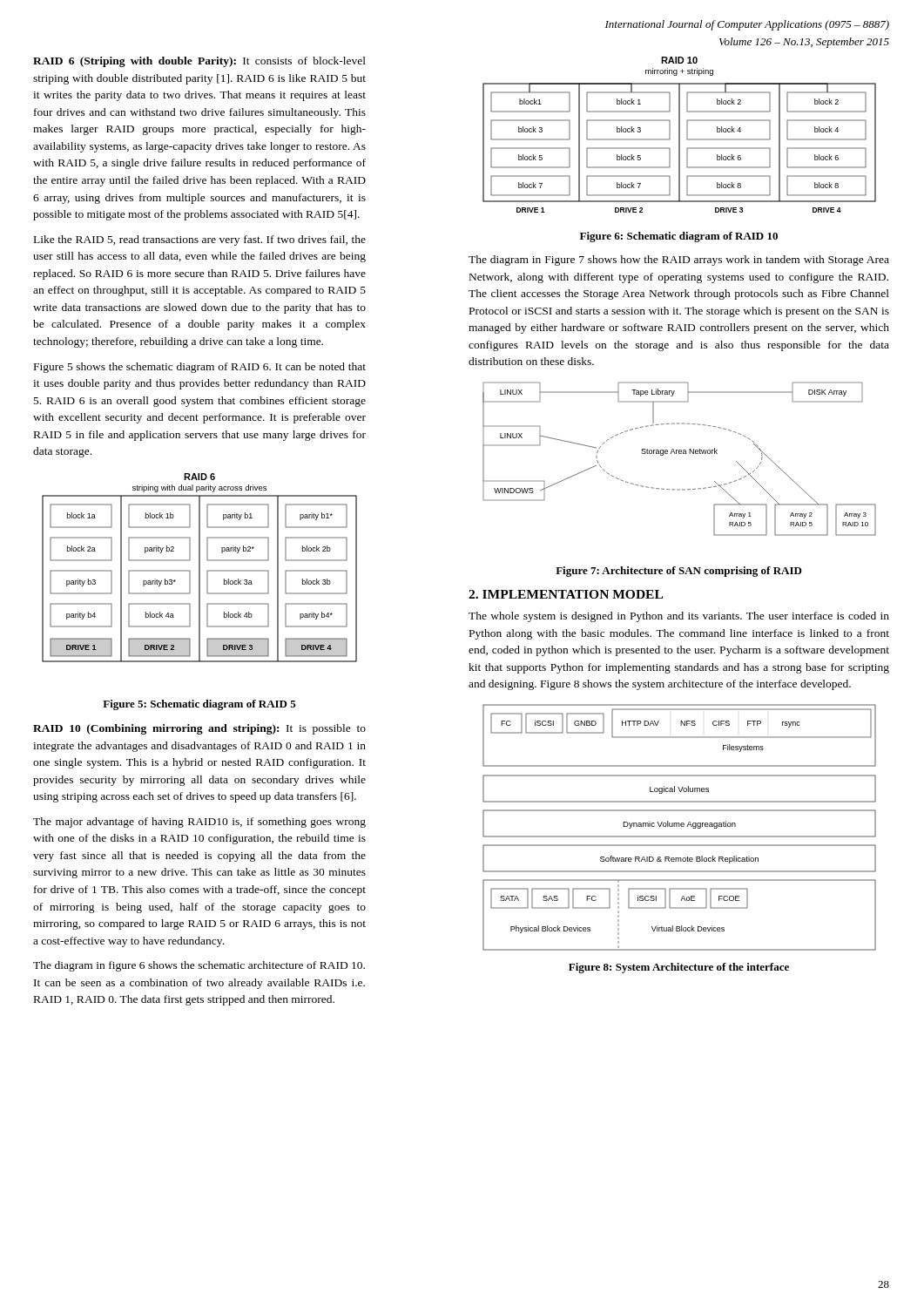The height and width of the screenshot is (1307, 924).
Task: Find the text block with the text "RAID 6 (Striping with"
Action: coord(199,137)
